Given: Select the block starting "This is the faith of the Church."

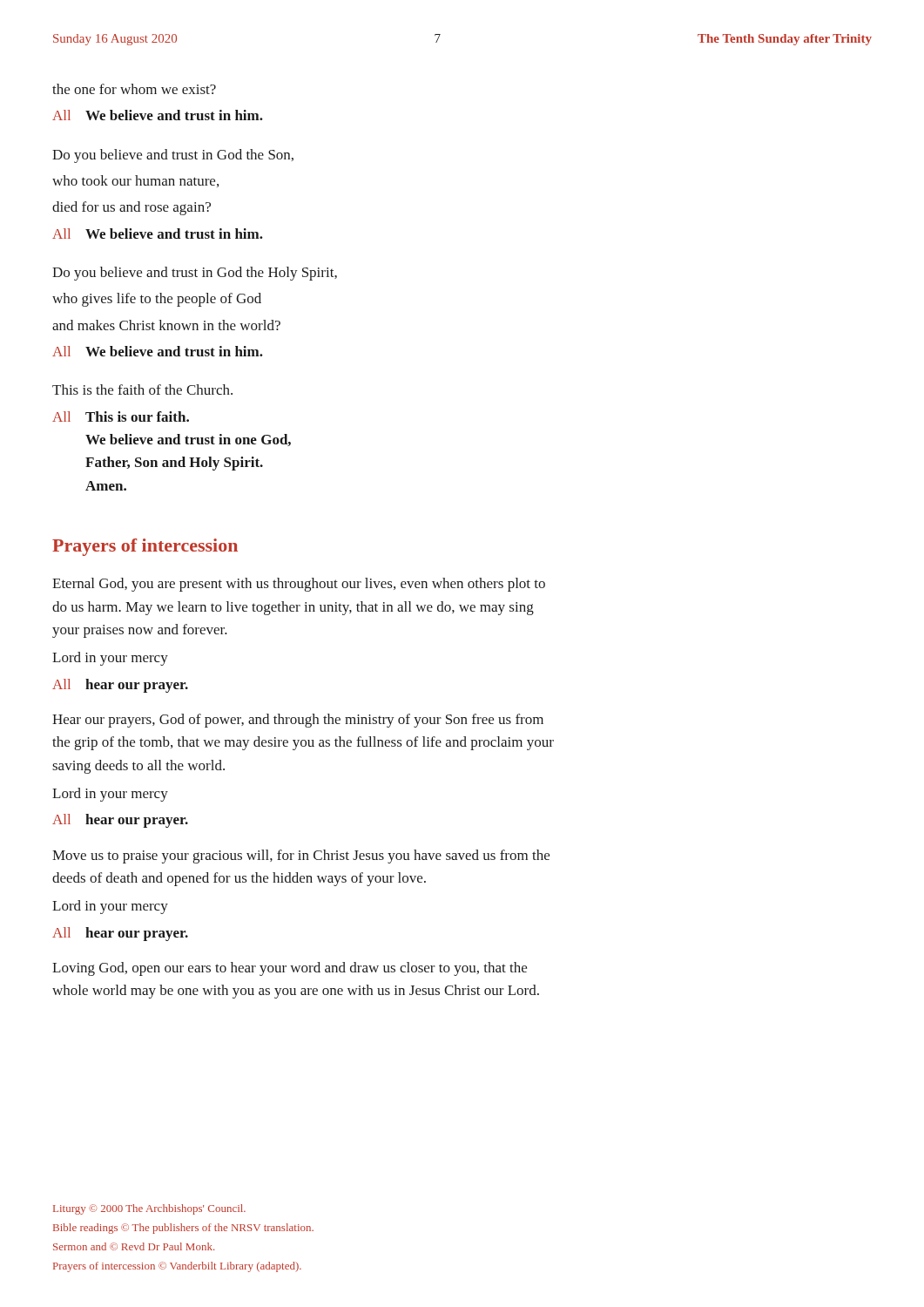Looking at the screenshot, I should [x=142, y=389].
